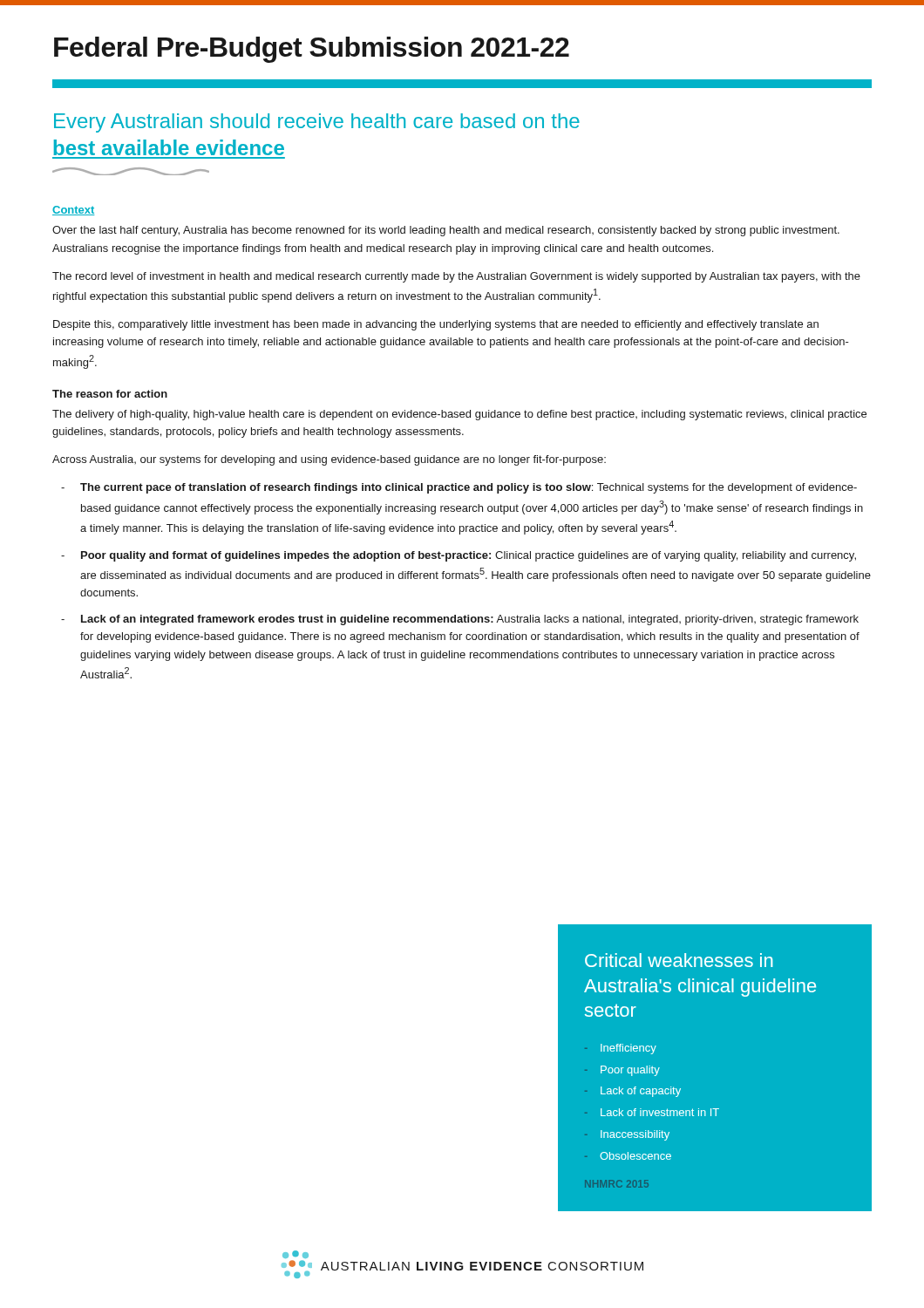The image size is (924, 1308).
Task: Click the passage that begins "The record level of investment"
Action: [x=462, y=286]
